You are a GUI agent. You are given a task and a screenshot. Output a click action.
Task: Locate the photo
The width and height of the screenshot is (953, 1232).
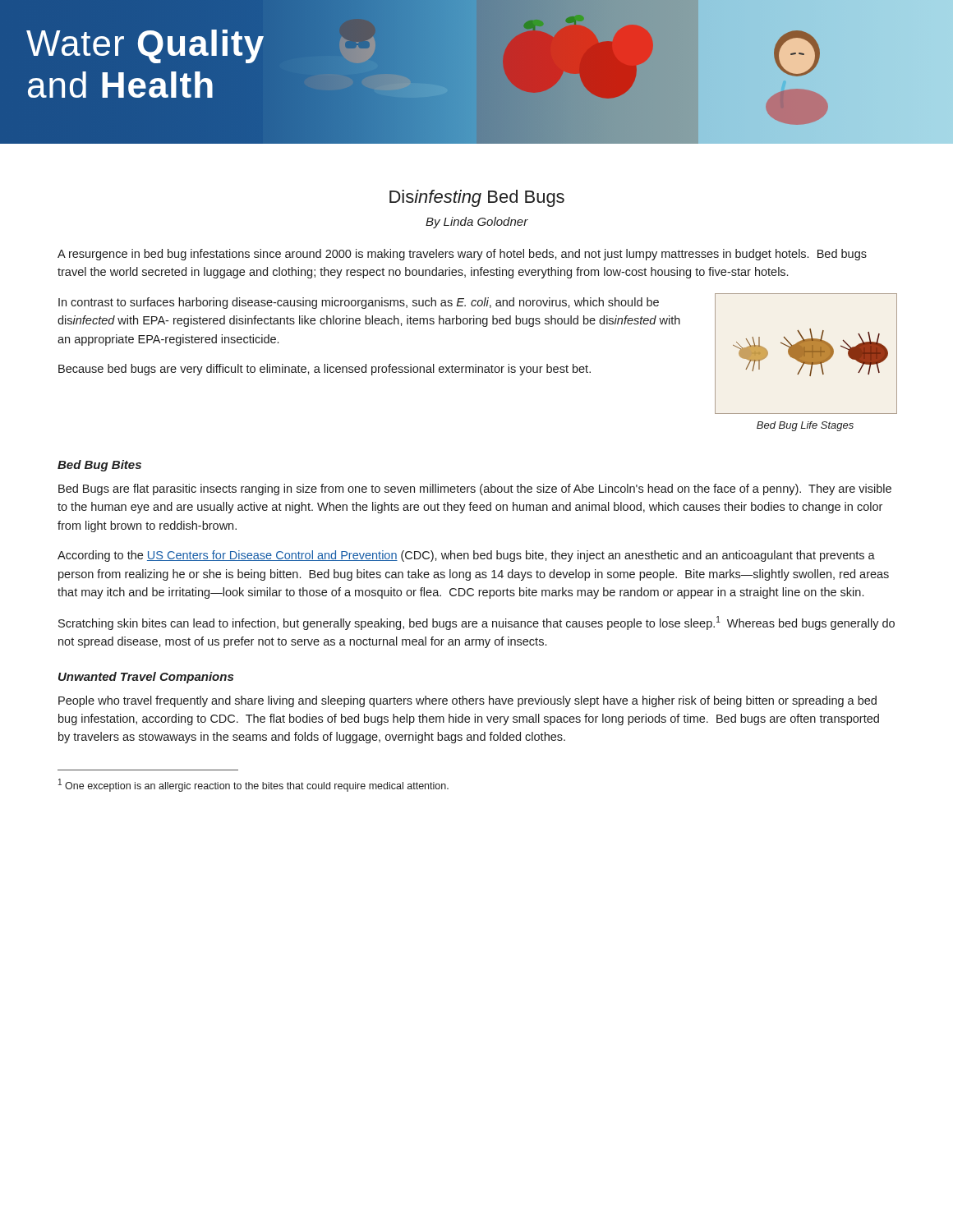click(x=806, y=354)
